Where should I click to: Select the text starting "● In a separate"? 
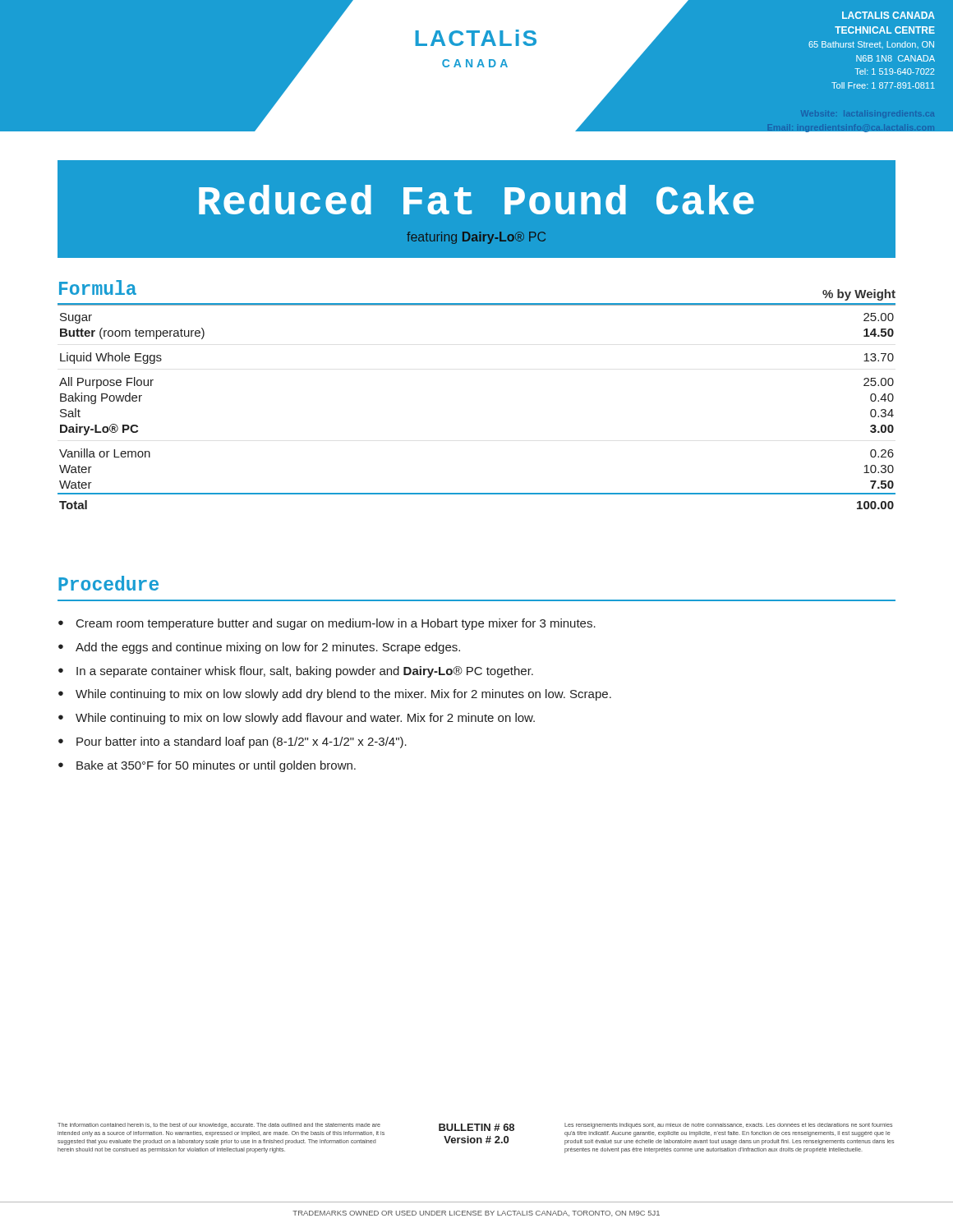point(296,670)
